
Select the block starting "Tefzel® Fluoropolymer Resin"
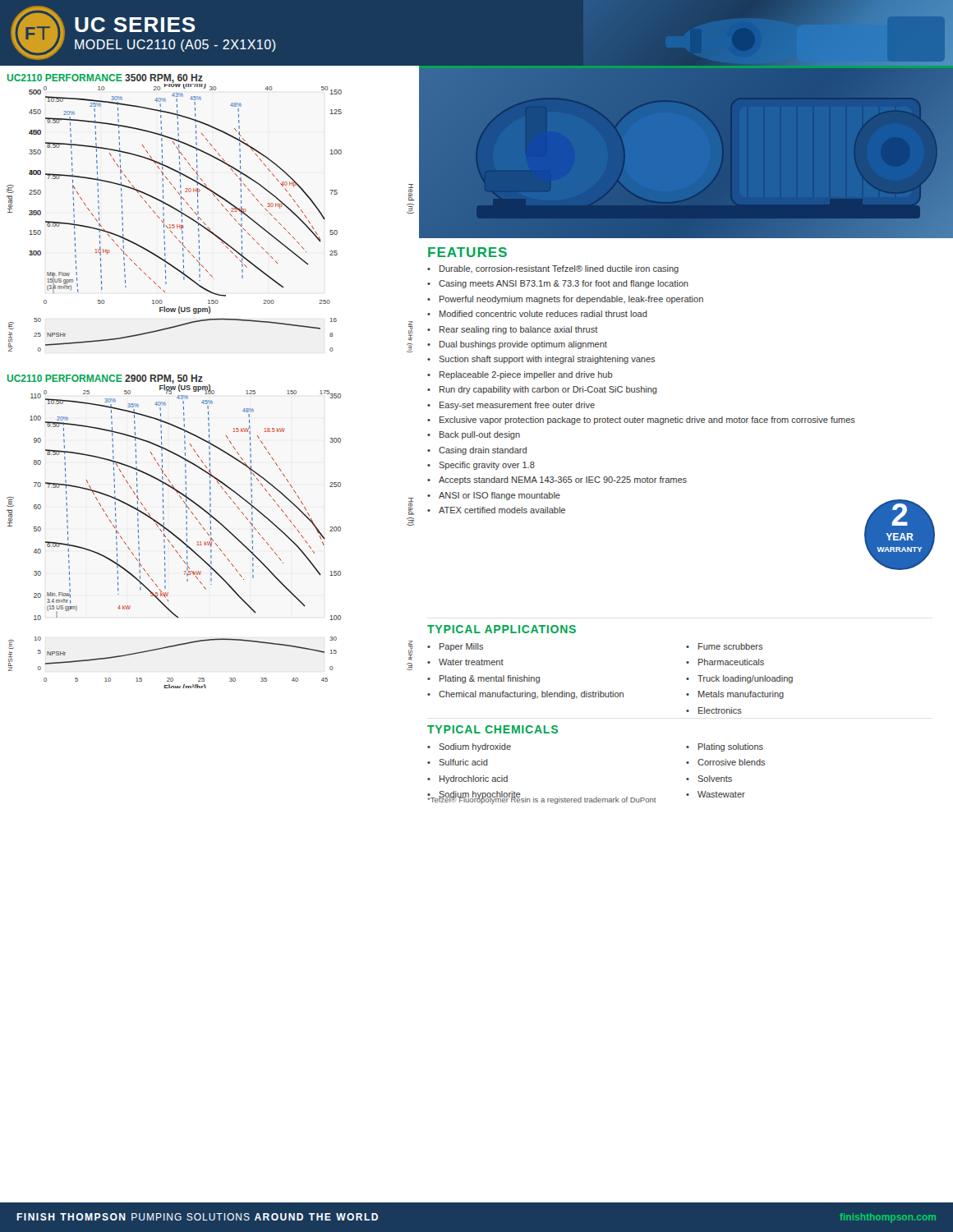point(542,800)
